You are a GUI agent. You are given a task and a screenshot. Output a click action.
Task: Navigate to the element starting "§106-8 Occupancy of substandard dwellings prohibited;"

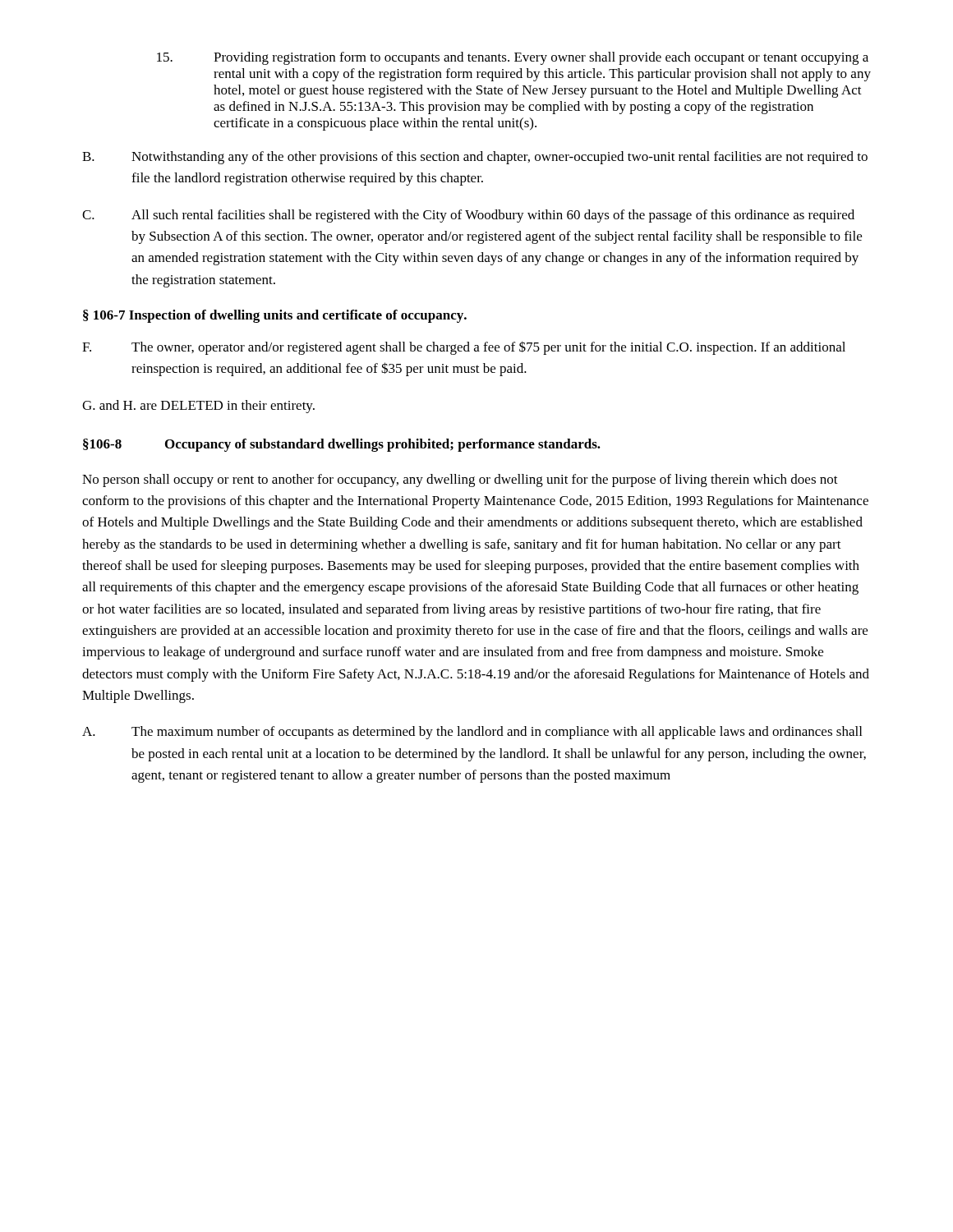click(476, 444)
